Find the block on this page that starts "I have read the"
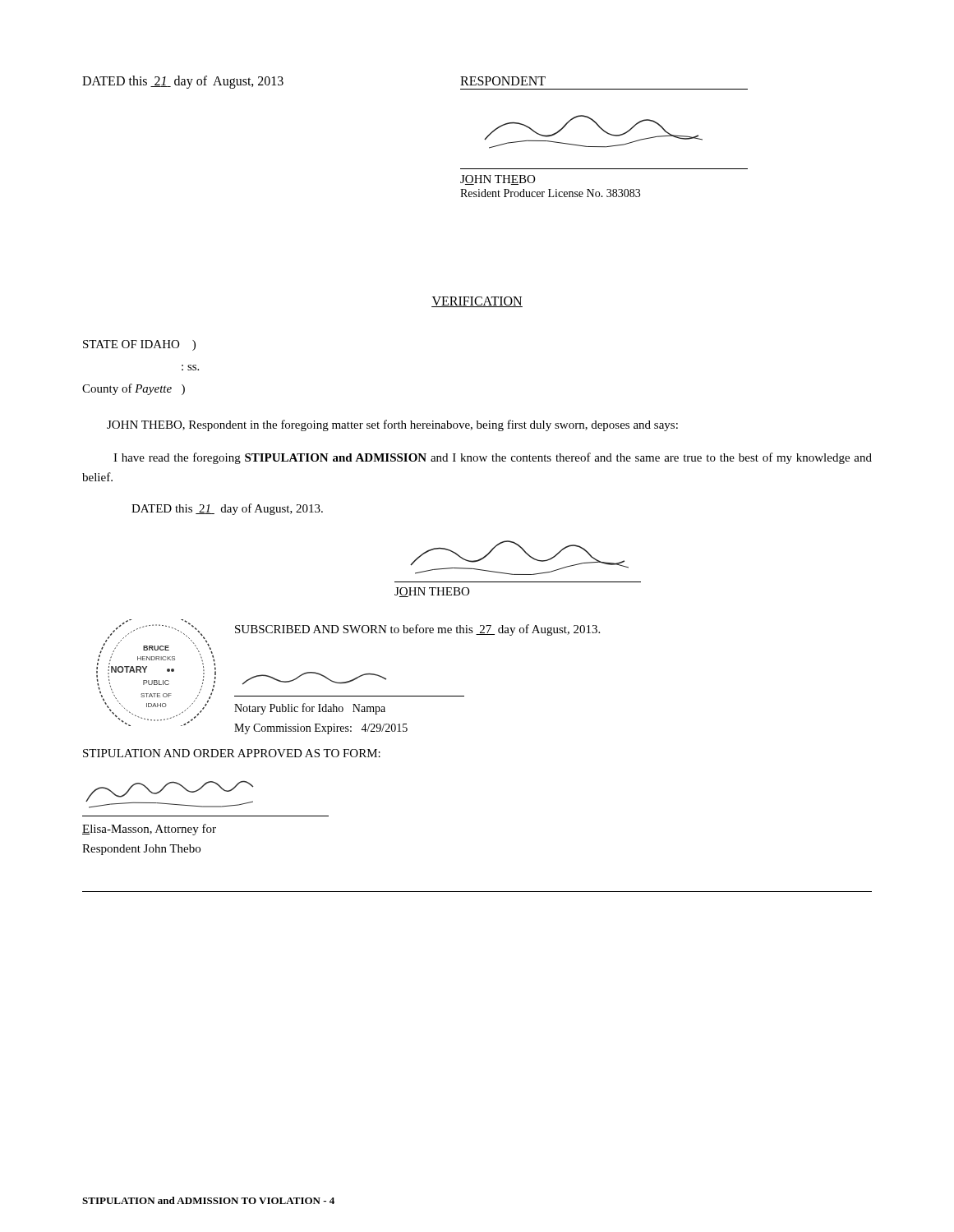The height and width of the screenshot is (1232, 954). [477, 467]
